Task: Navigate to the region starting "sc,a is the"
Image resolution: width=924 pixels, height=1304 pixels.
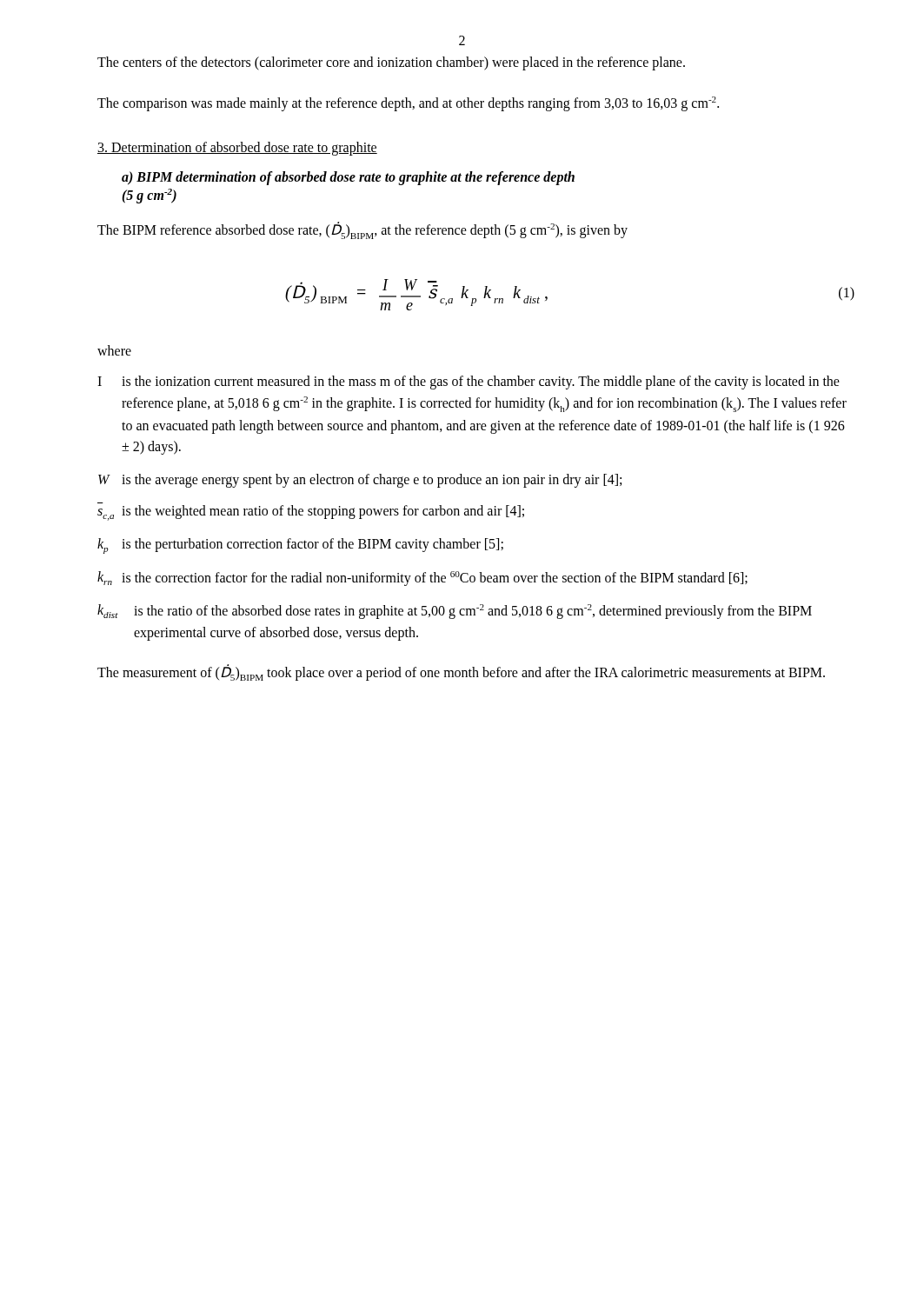Action: [311, 512]
